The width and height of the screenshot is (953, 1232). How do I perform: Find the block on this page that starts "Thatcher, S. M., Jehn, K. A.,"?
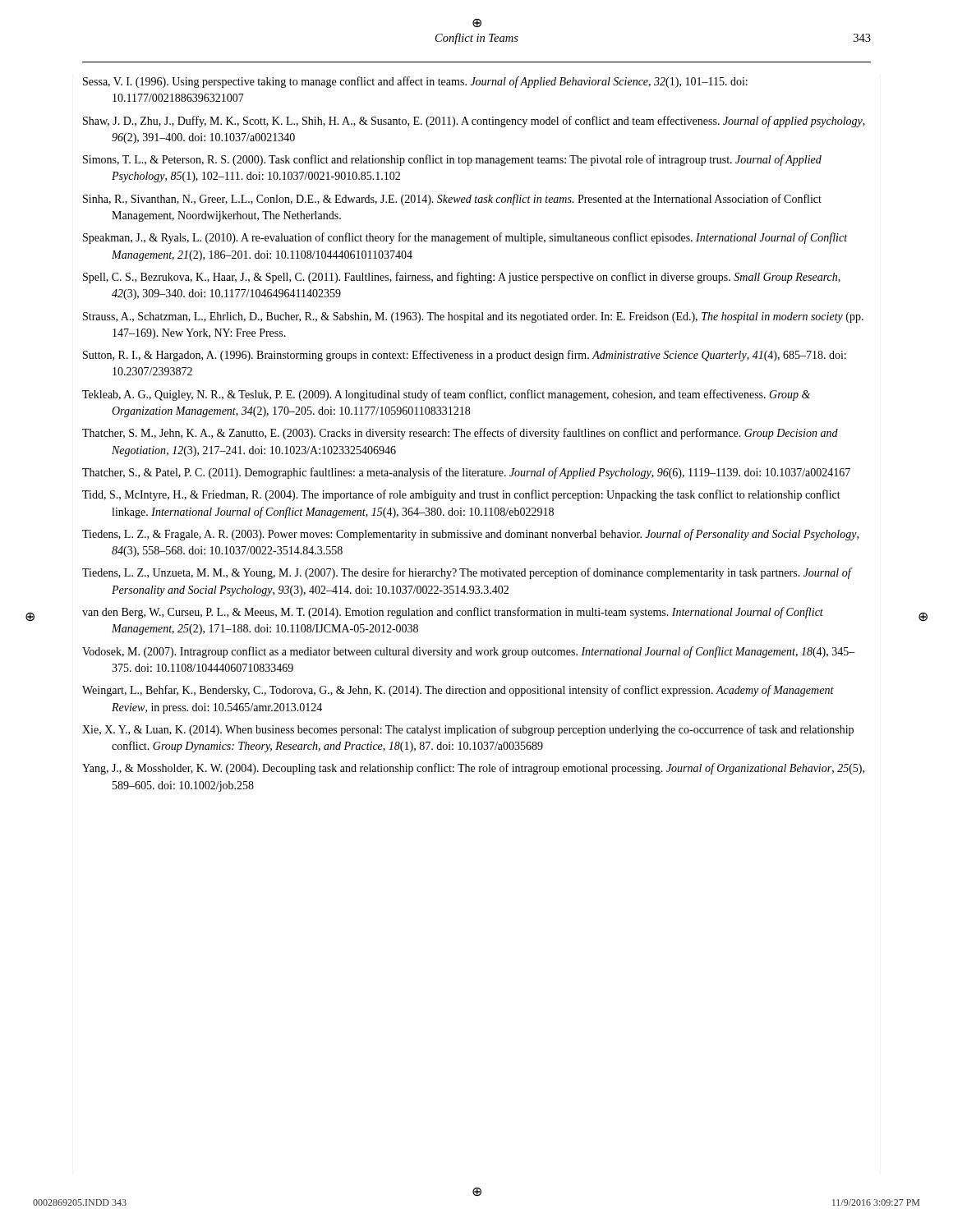460,442
